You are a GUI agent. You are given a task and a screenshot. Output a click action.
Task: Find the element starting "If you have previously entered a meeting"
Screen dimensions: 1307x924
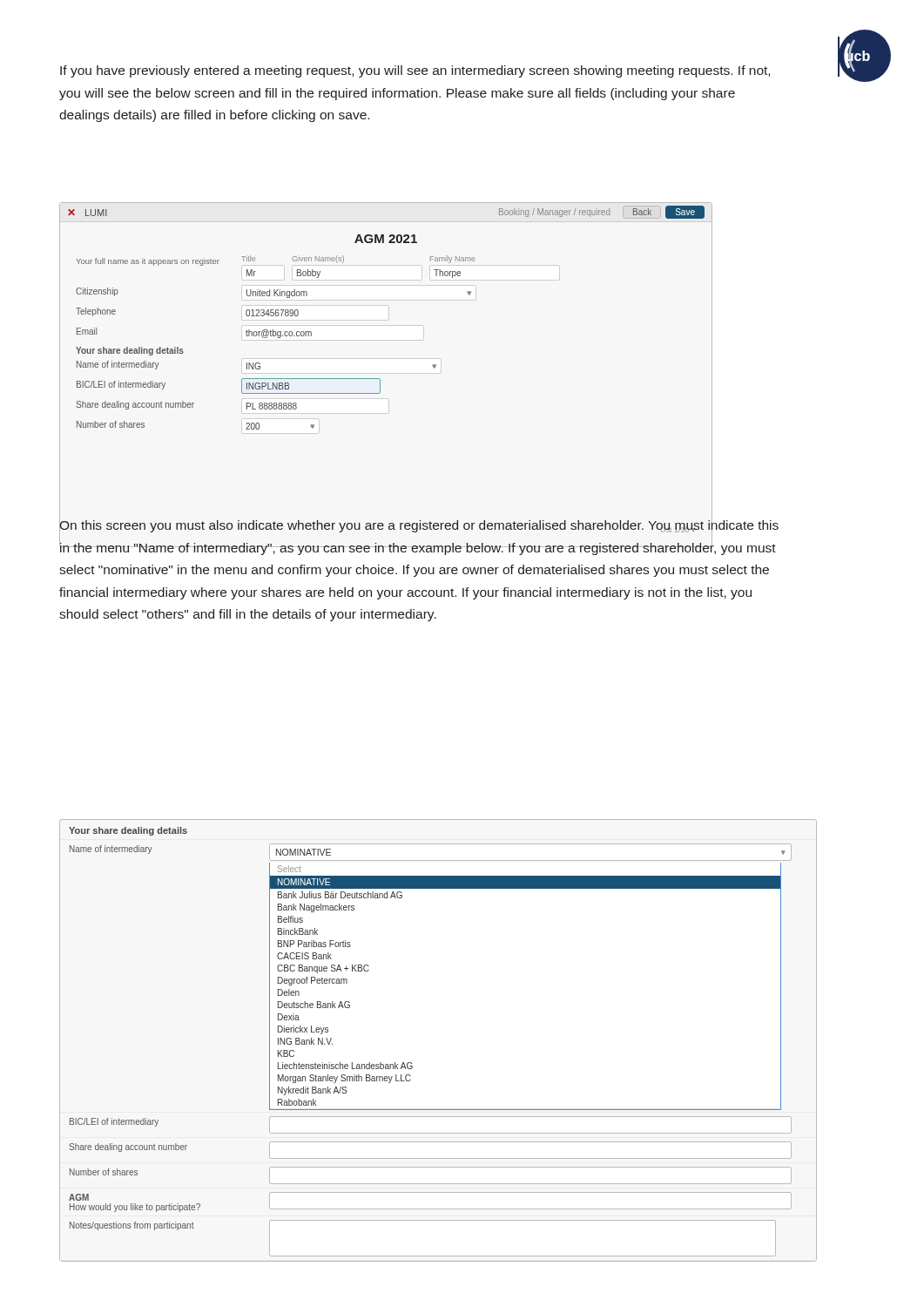[415, 92]
